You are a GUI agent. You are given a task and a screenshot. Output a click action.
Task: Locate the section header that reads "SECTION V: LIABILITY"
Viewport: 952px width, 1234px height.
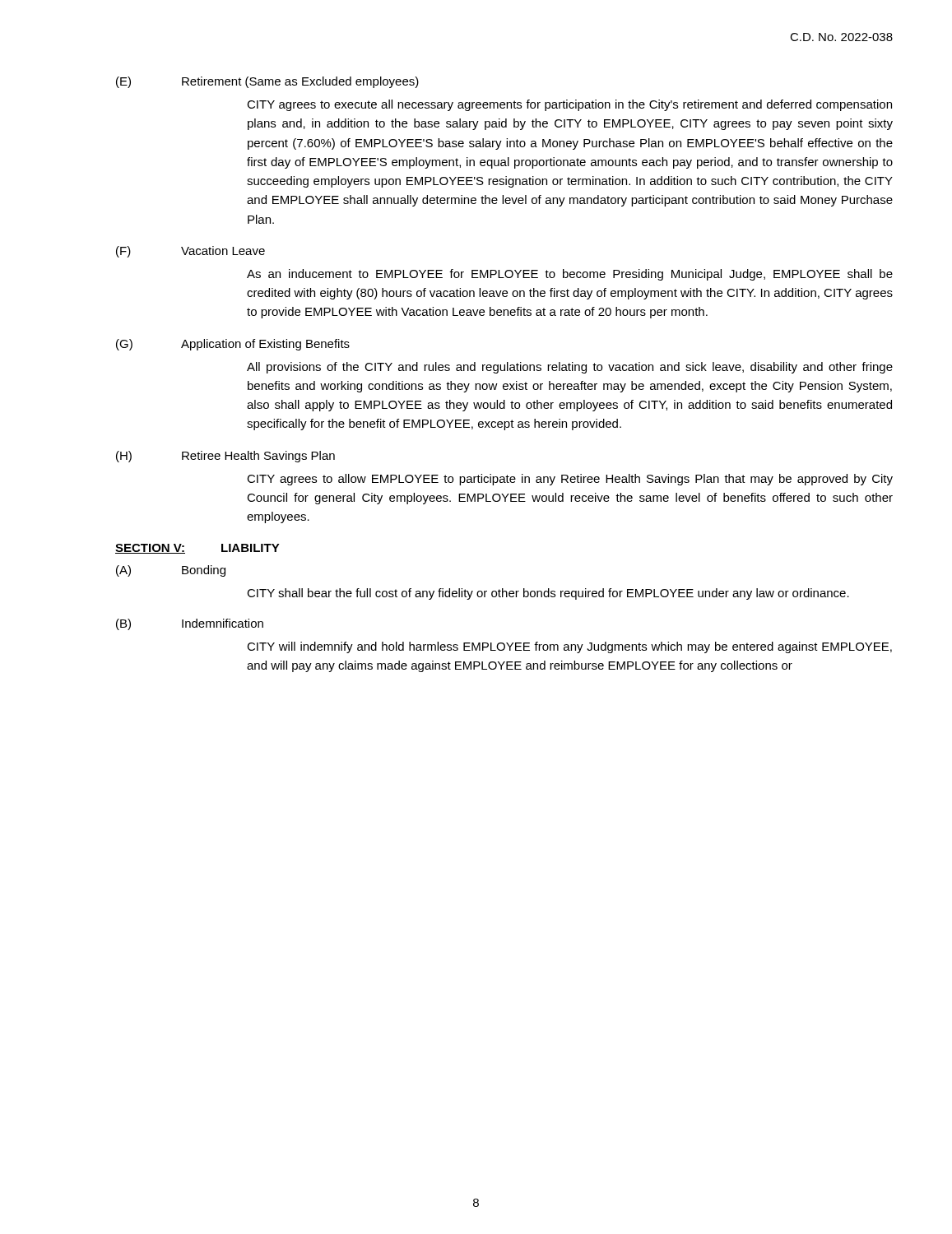pyautogui.click(x=150, y=548)
